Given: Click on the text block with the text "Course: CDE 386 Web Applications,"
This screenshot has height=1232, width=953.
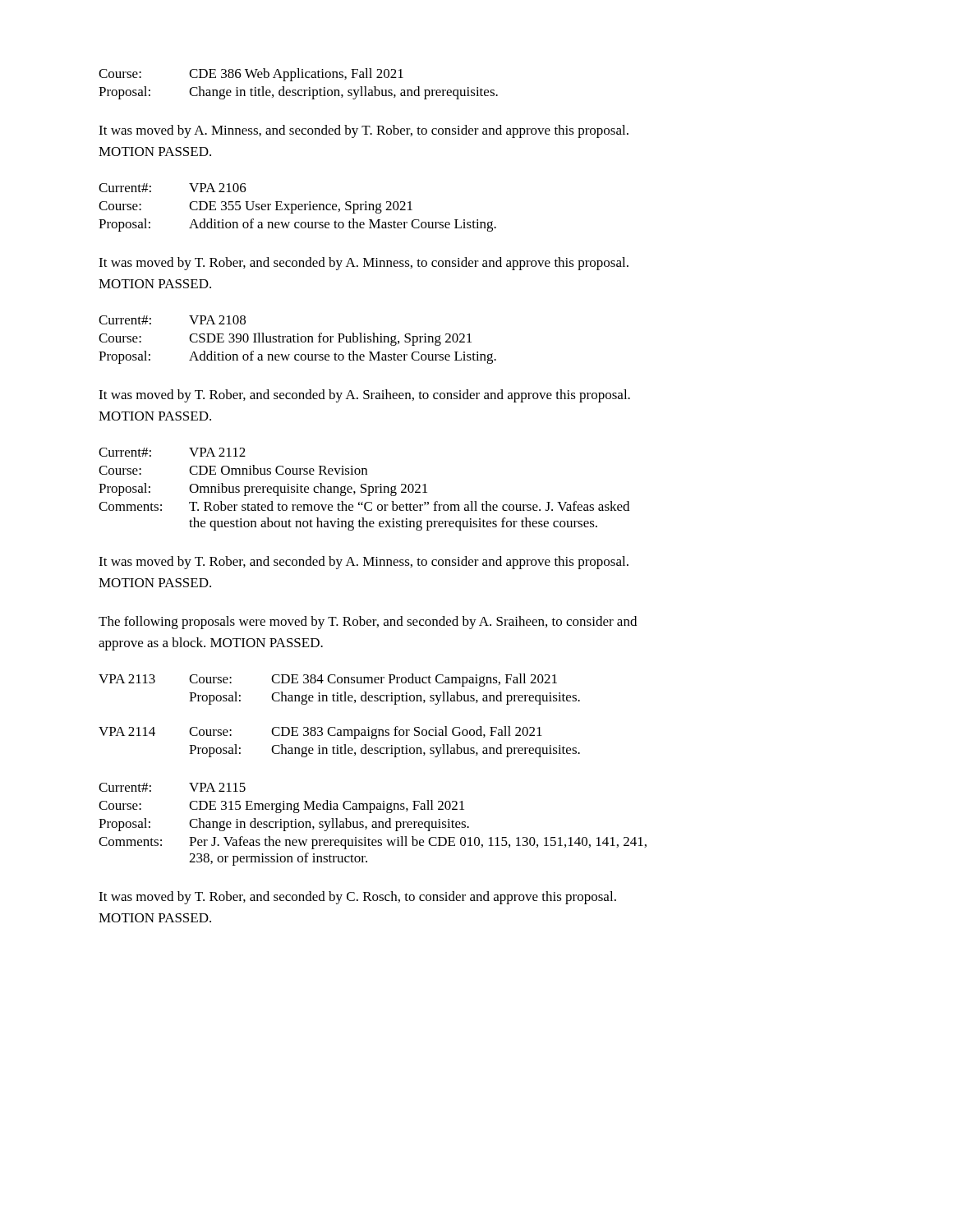Looking at the screenshot, I should coord(299,84).
